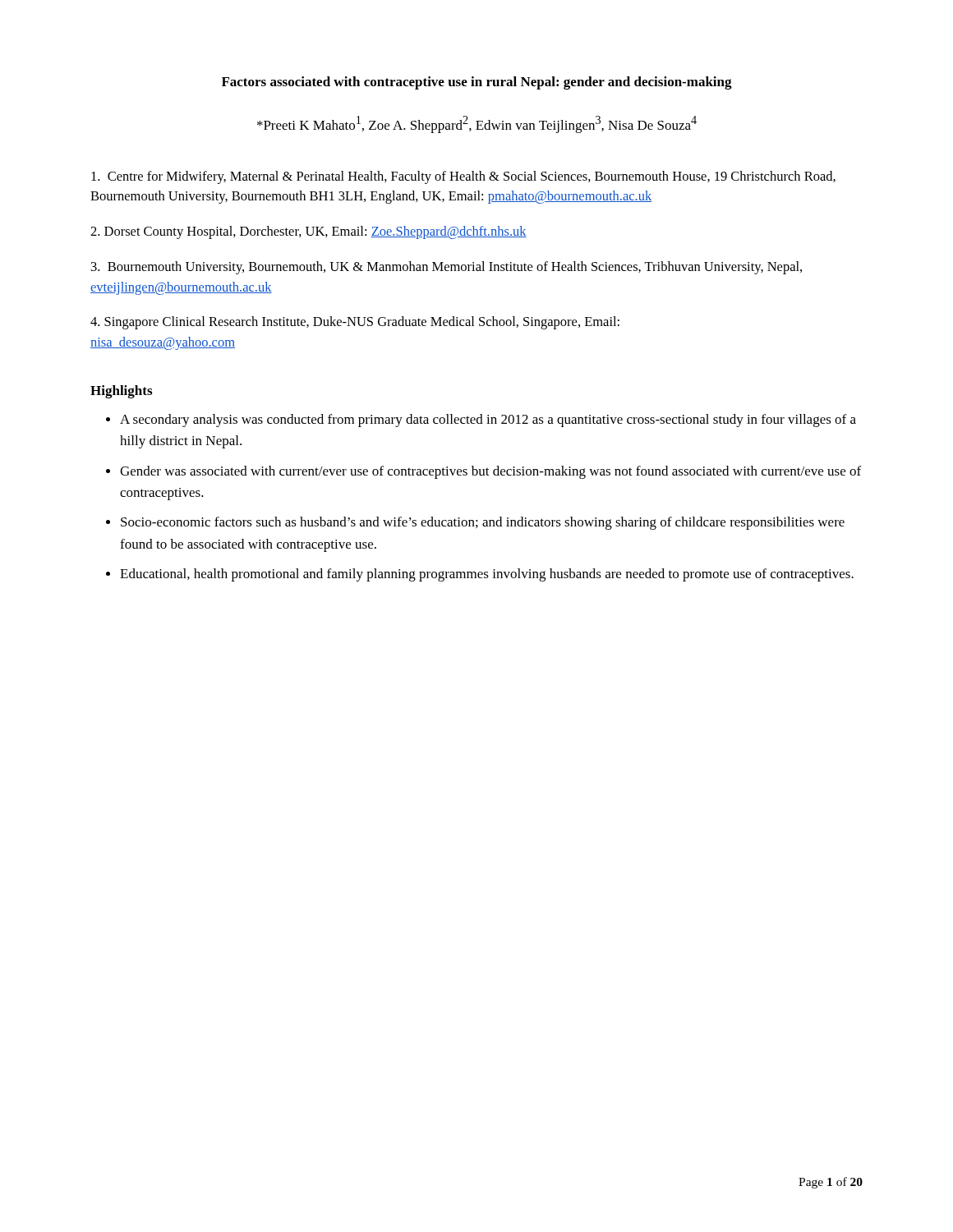Click on the text block starting "Educational, health promotional and"

click(487, 574)
